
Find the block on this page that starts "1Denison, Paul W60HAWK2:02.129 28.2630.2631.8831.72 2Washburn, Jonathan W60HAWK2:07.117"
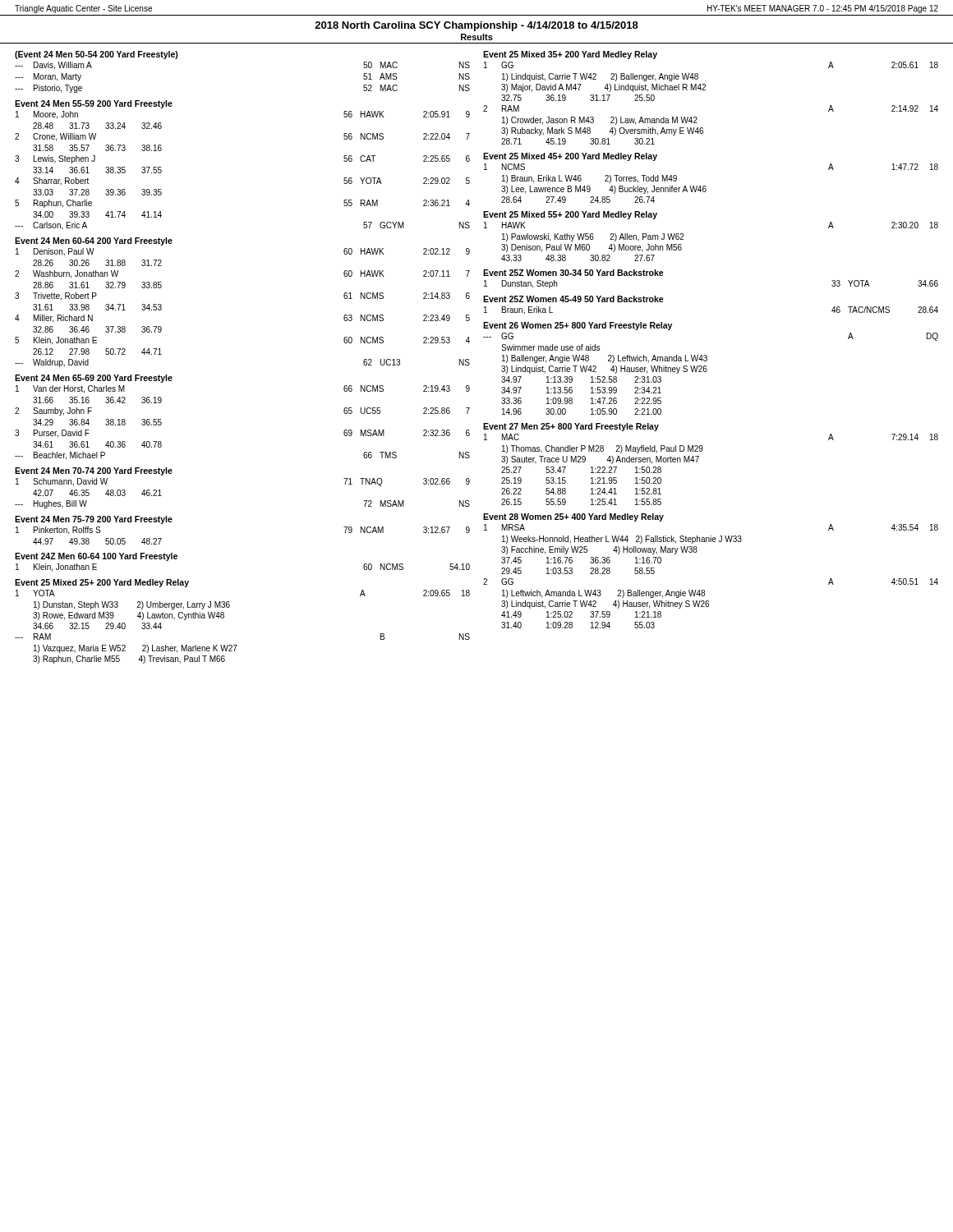[60, 252]
